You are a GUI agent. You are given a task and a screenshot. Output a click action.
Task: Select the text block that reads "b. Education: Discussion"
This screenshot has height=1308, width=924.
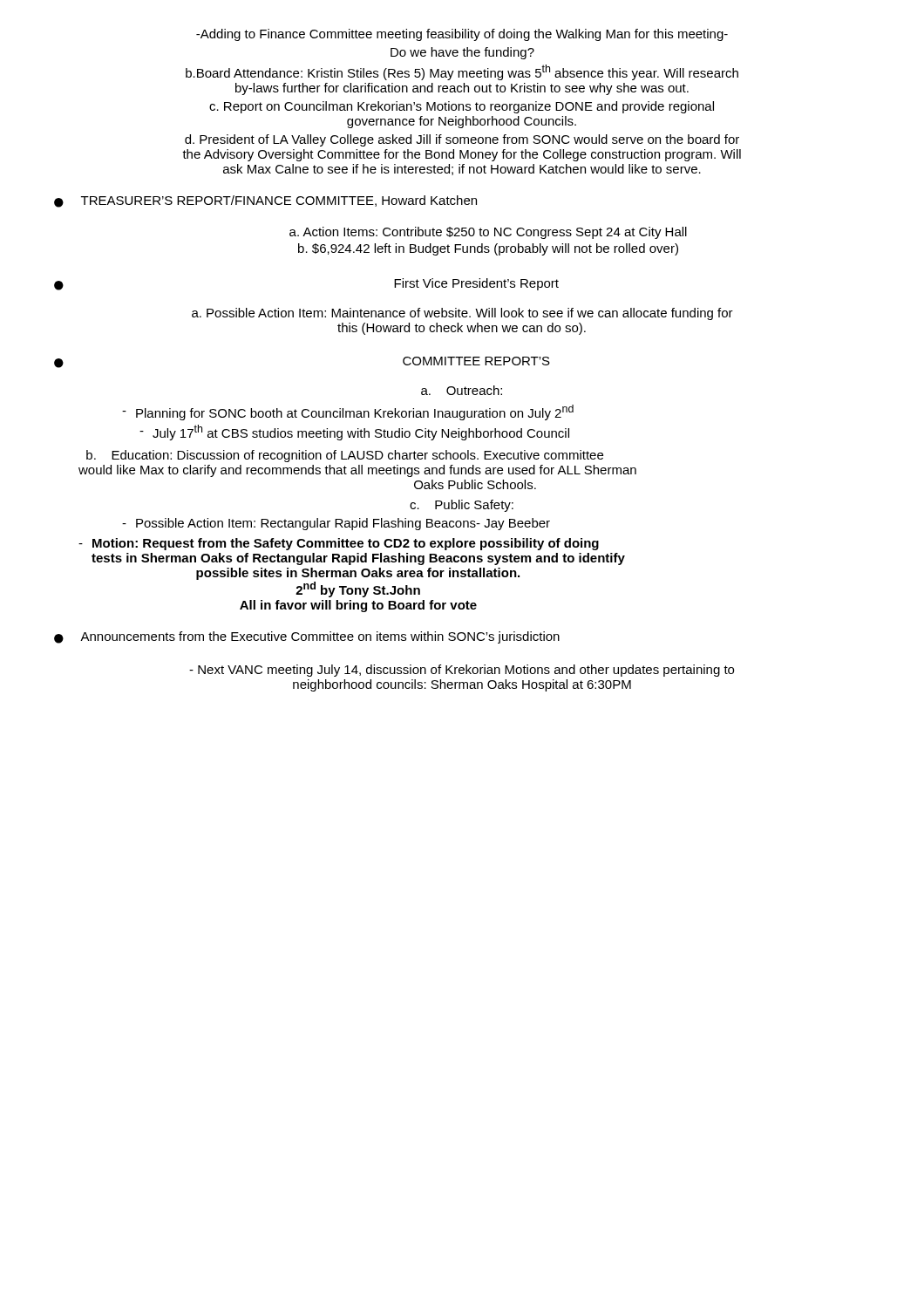point(475,470)
